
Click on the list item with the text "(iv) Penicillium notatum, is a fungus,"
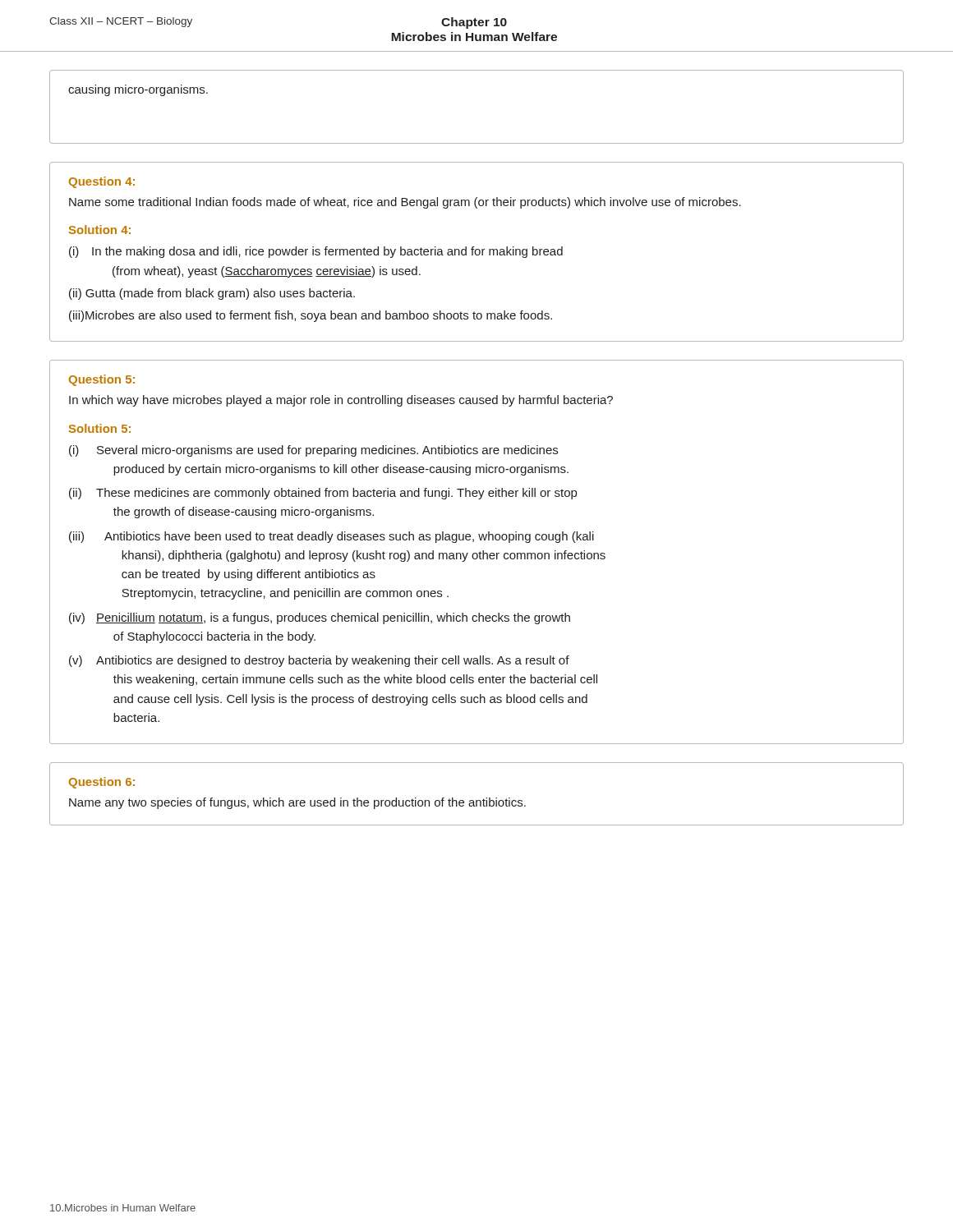pyautogui.click(x=320, y=626)
